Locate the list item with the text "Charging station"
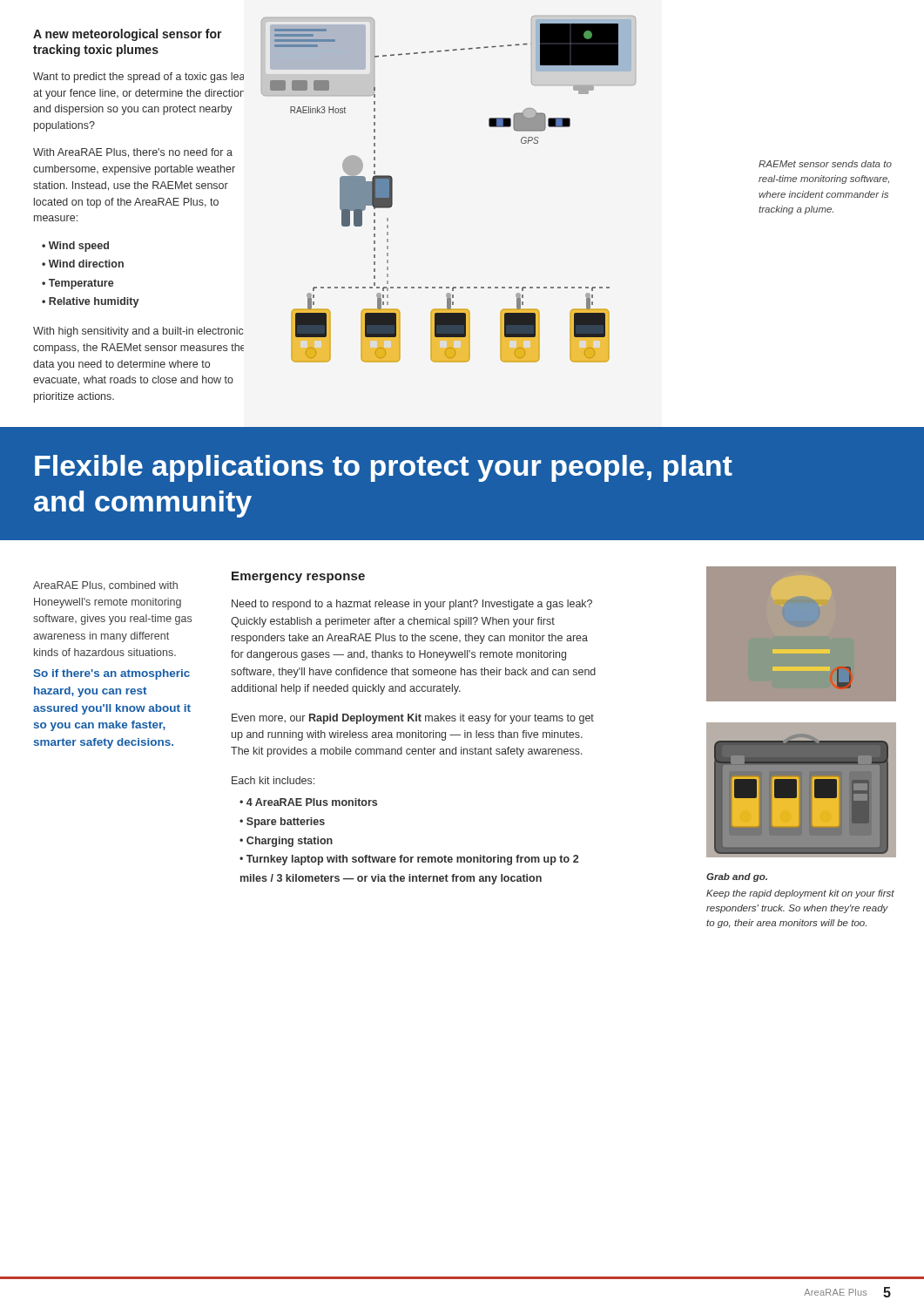The width and height of the screenshot is (924, 1307). click(x=286, y=842)
